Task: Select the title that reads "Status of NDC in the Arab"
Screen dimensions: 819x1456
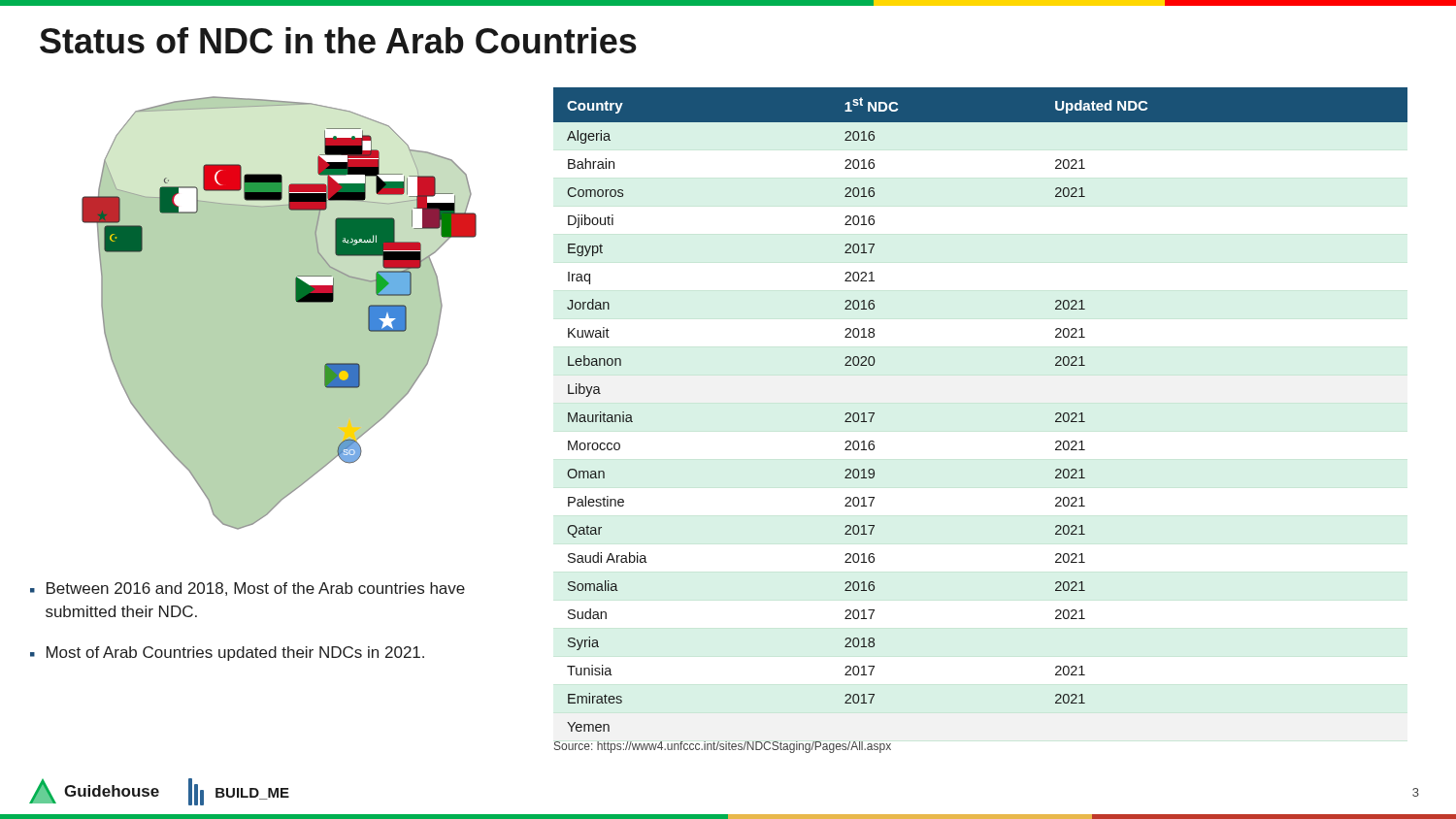Action: [338, 41]
